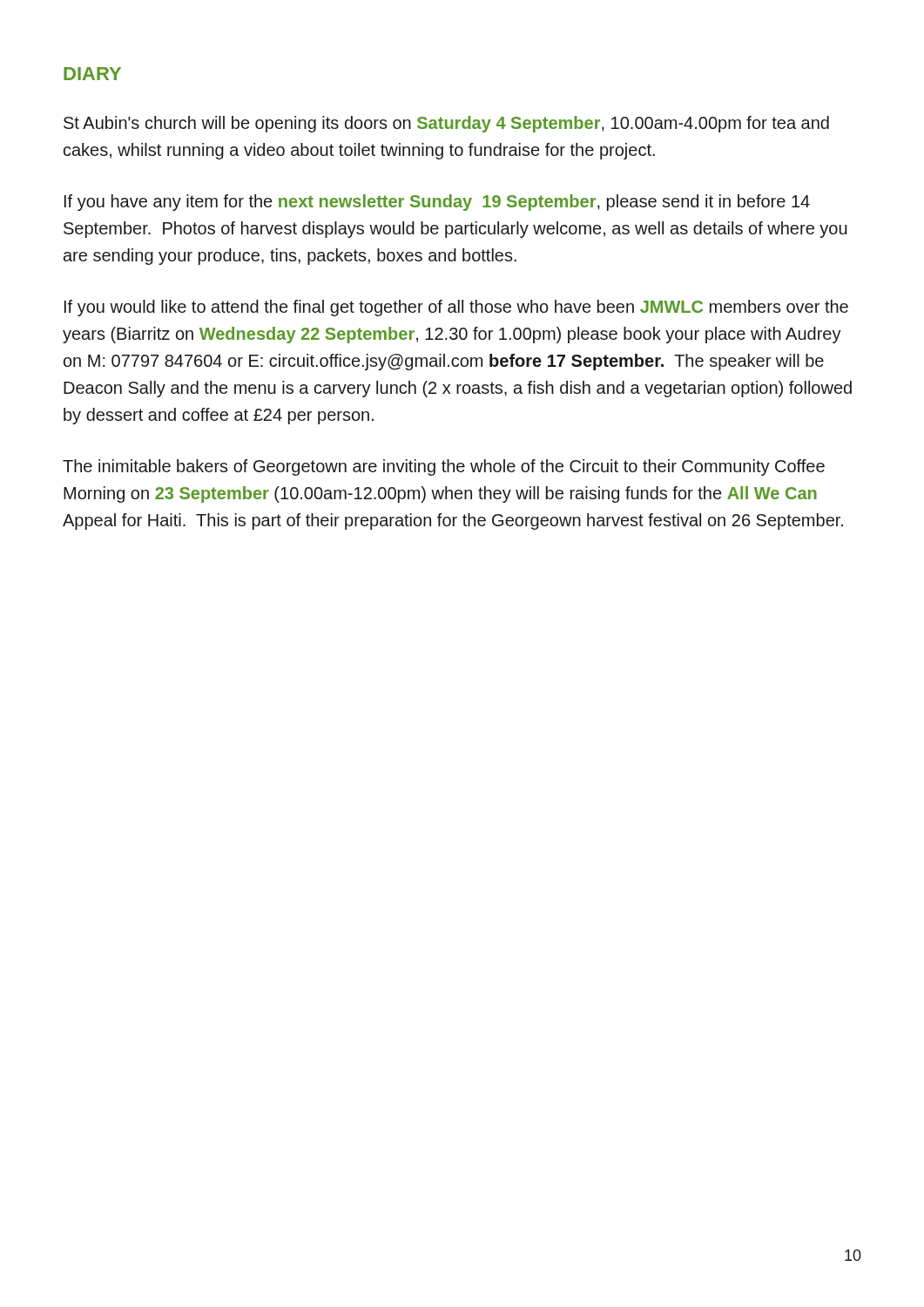Select the element starting "If you would like"
Screen dimensions: 1307x924
click(458, 361)
